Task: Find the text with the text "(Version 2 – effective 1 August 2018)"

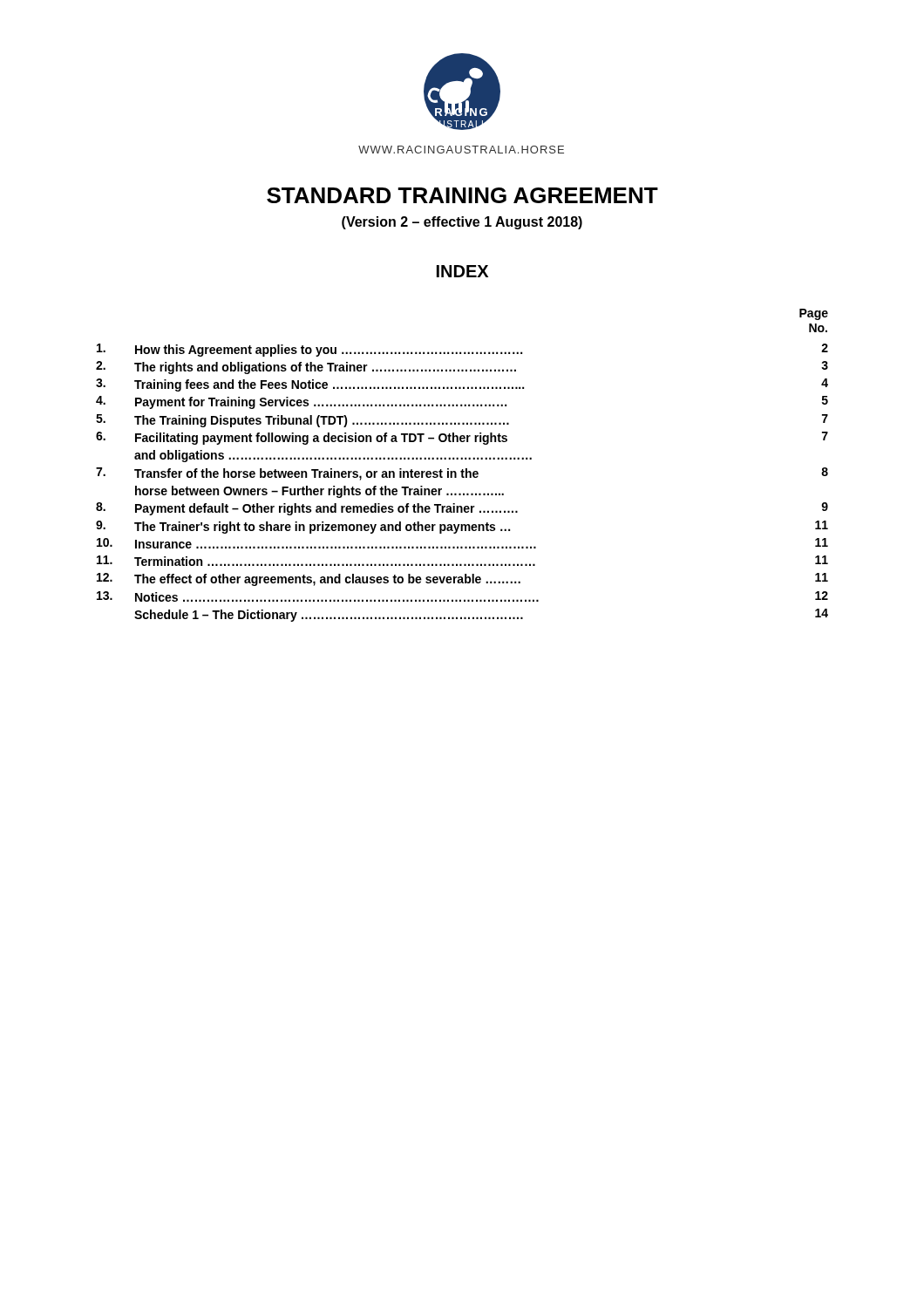Action: [462, 222]
